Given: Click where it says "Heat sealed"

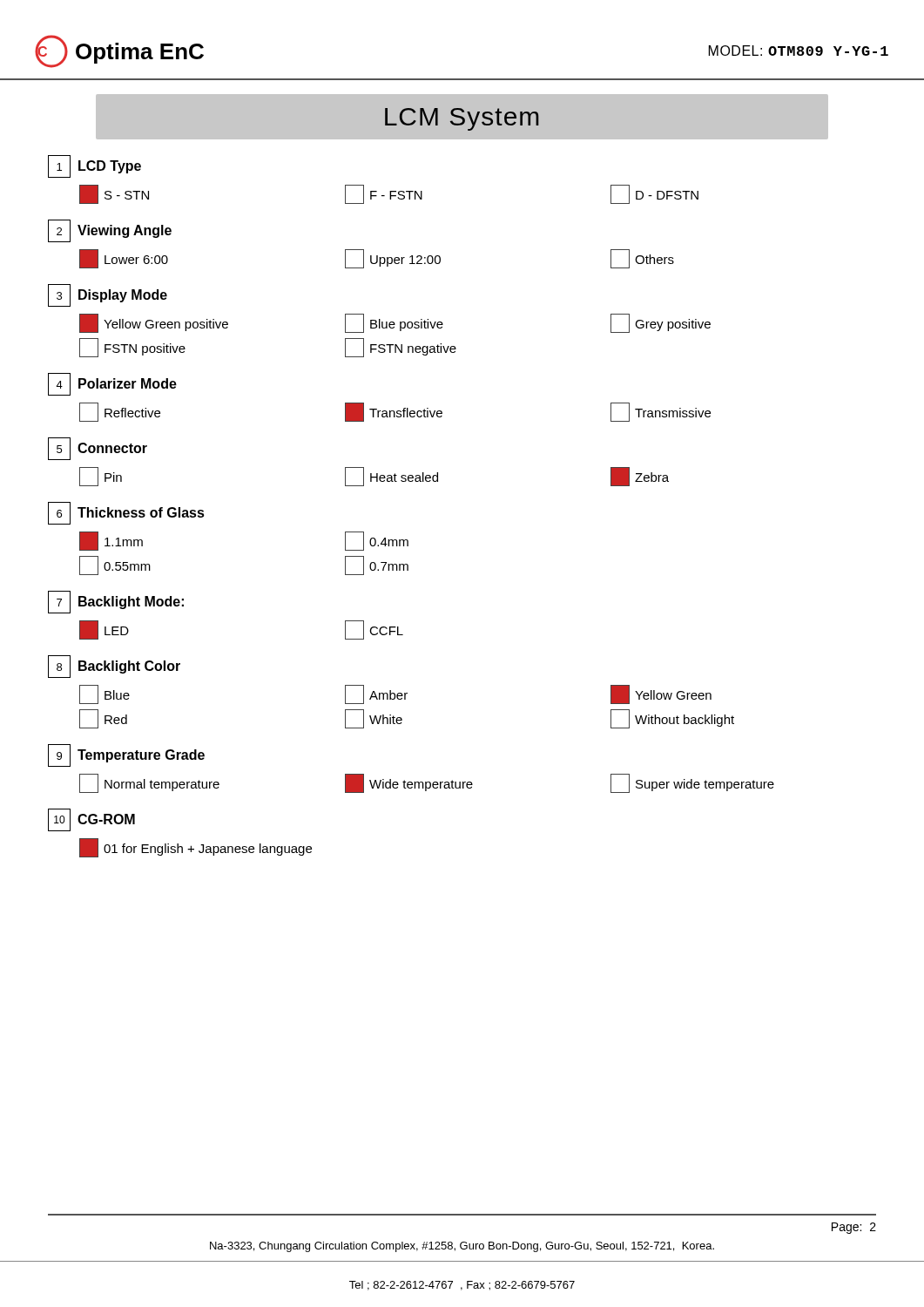Looking at the screenshot, I should tap(404, 477).
